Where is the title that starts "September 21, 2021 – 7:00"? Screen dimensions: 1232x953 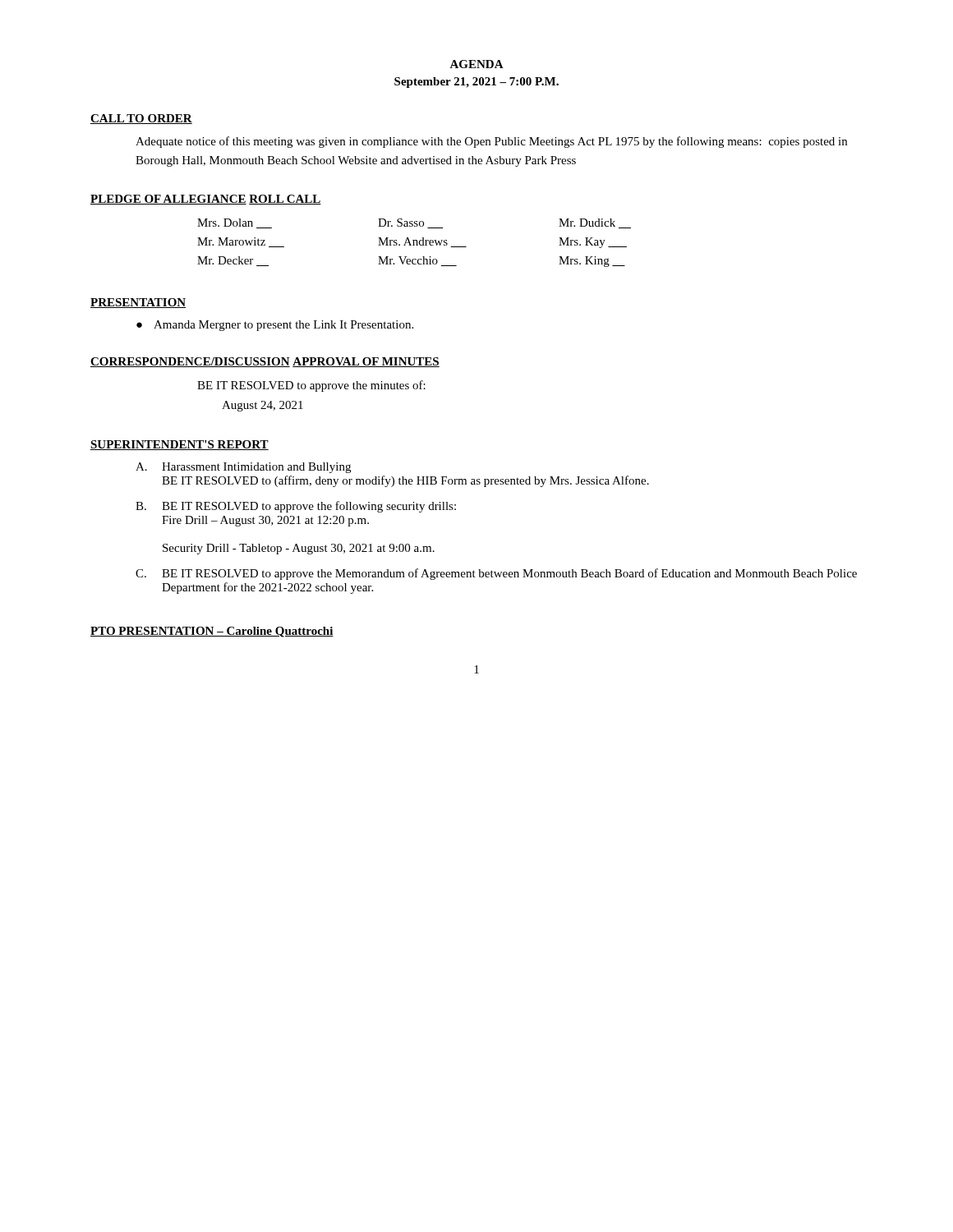476,81
